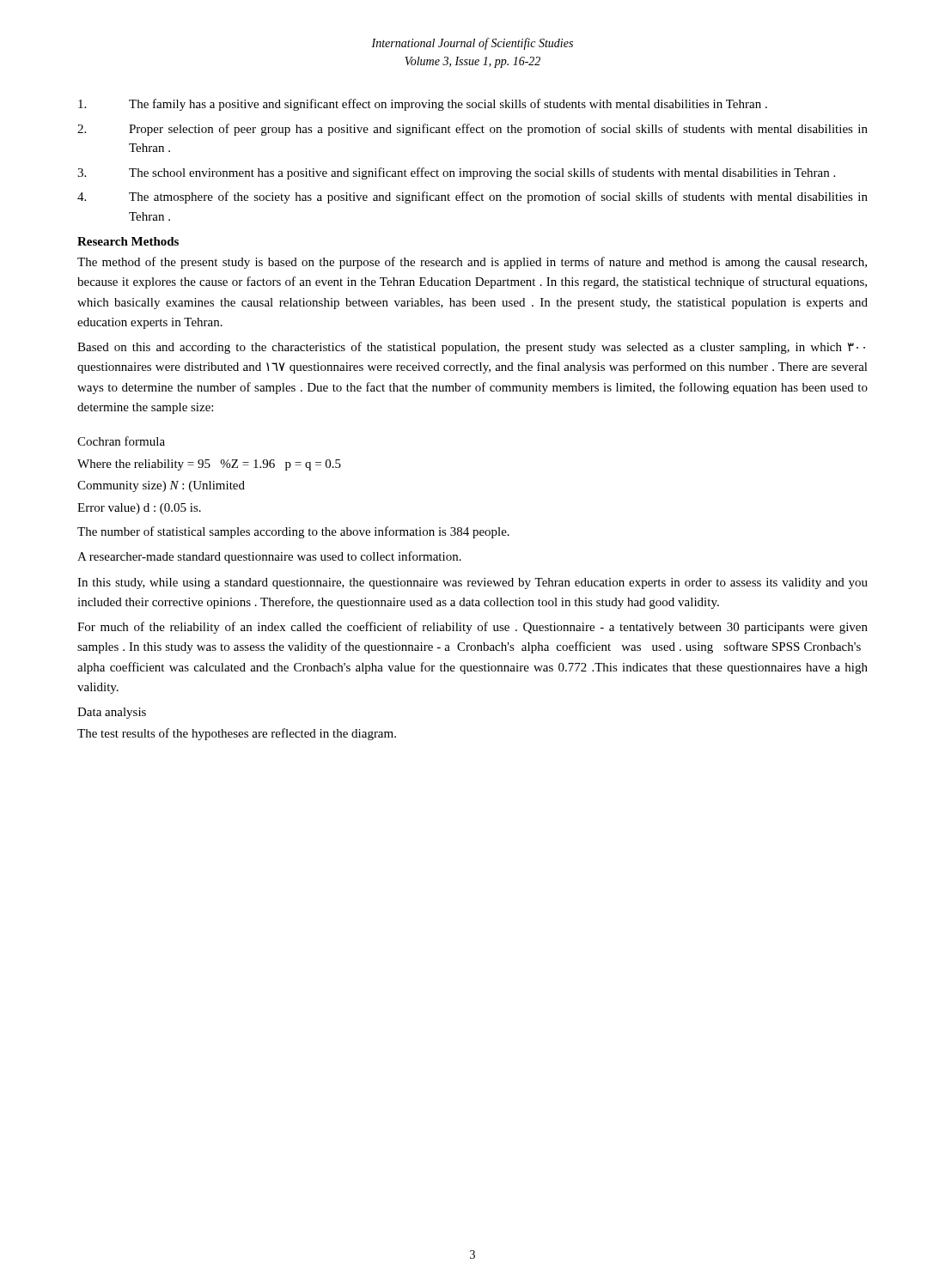Find the block on this page that starts "The test results of the"
The image size is (945, 1288).
click(237, 734)
